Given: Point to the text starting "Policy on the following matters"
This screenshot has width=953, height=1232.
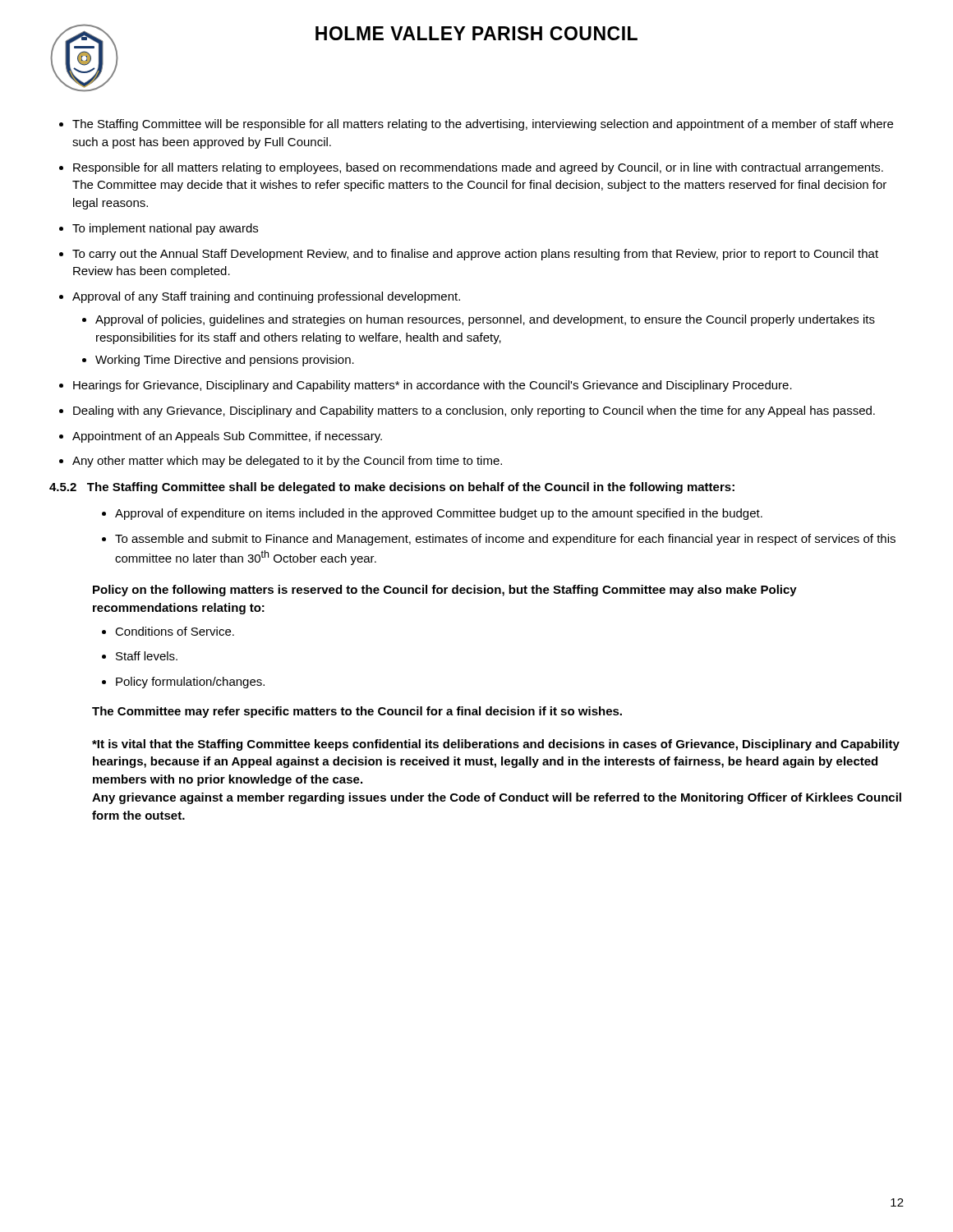Looking at the screenshot, I should 444,598.
